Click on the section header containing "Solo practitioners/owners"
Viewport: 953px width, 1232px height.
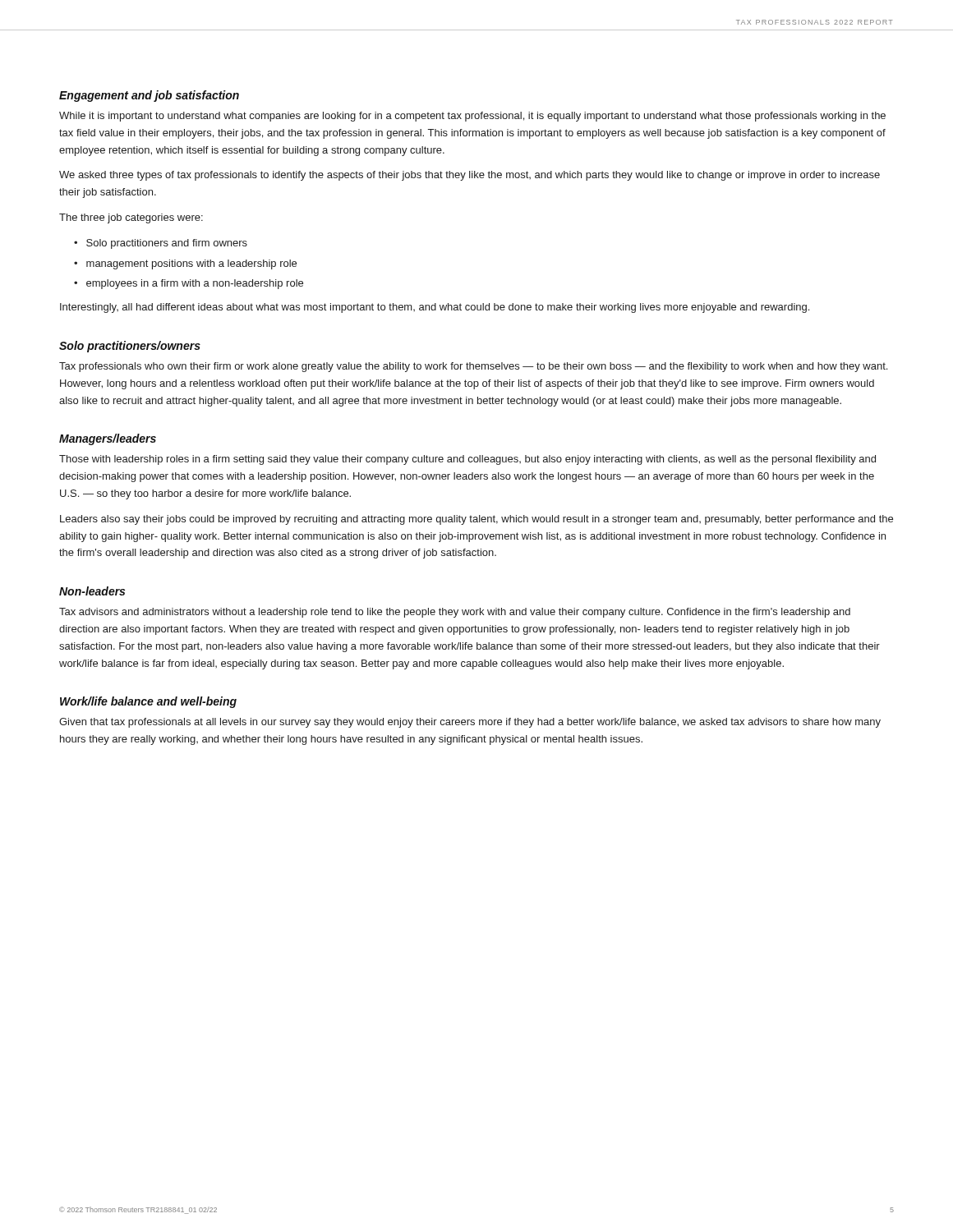[130, 346]
